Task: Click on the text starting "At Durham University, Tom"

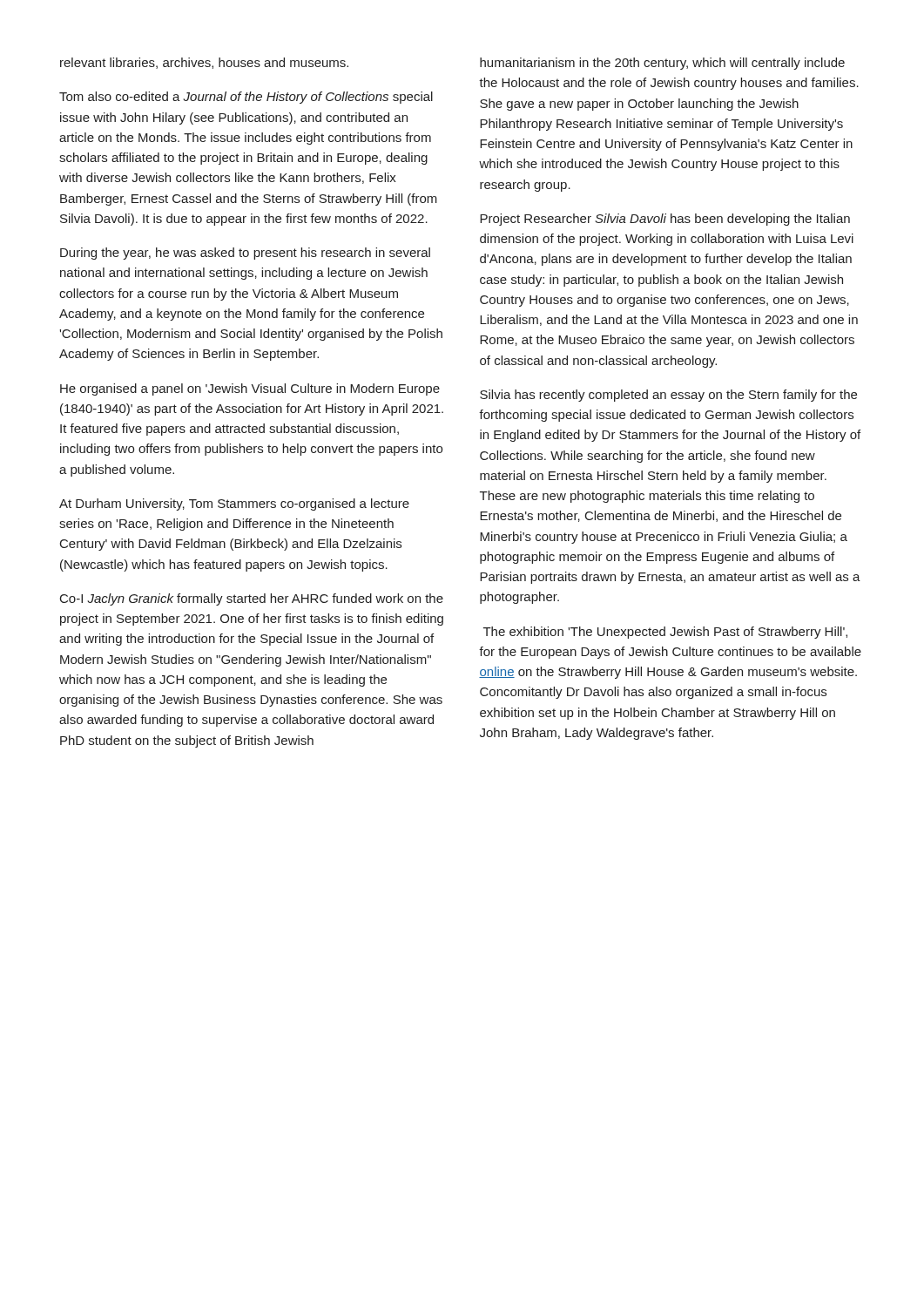Action: 252,534
